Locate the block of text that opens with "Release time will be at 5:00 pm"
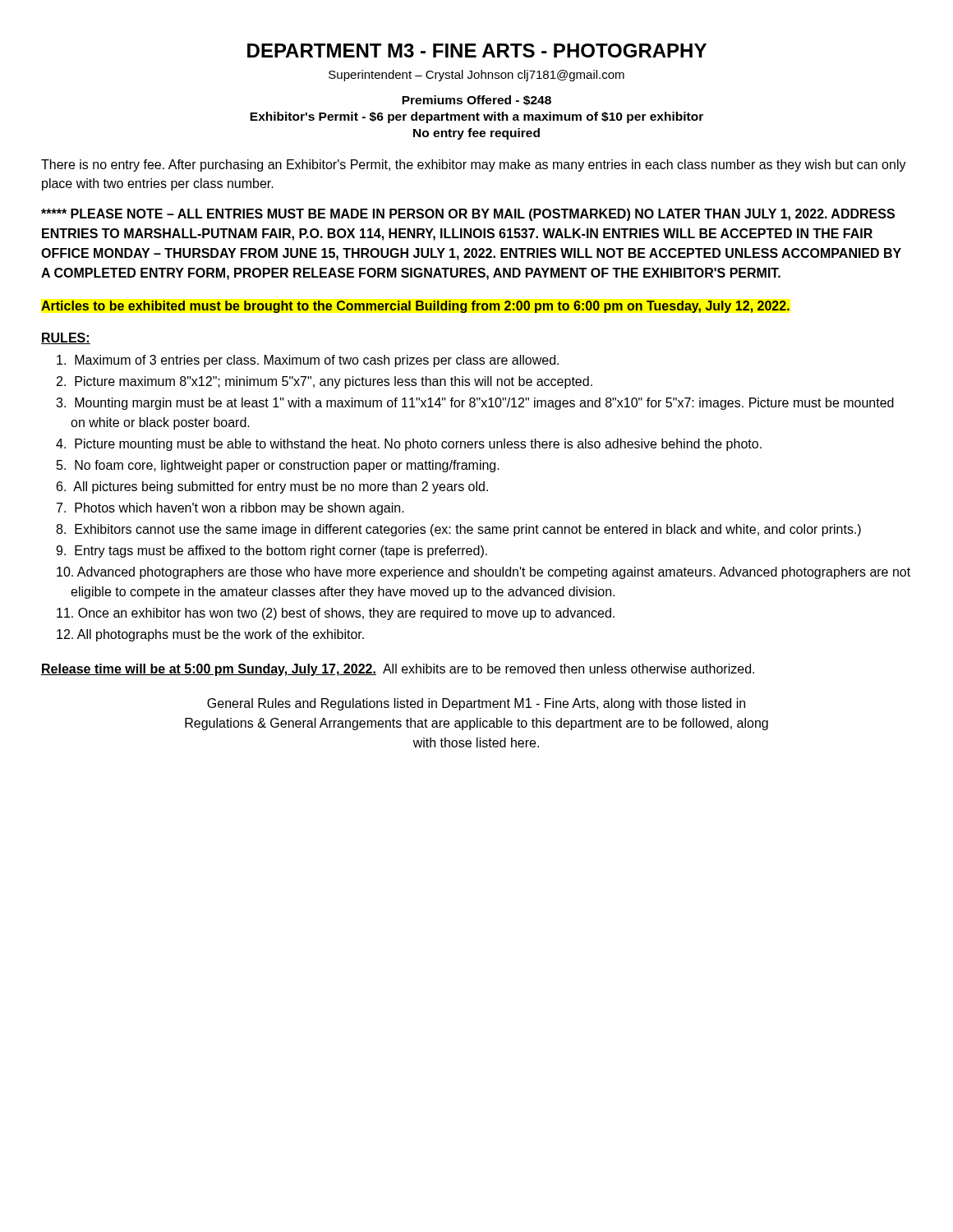This screenshot has height=1232, width=953. (398, 669)
